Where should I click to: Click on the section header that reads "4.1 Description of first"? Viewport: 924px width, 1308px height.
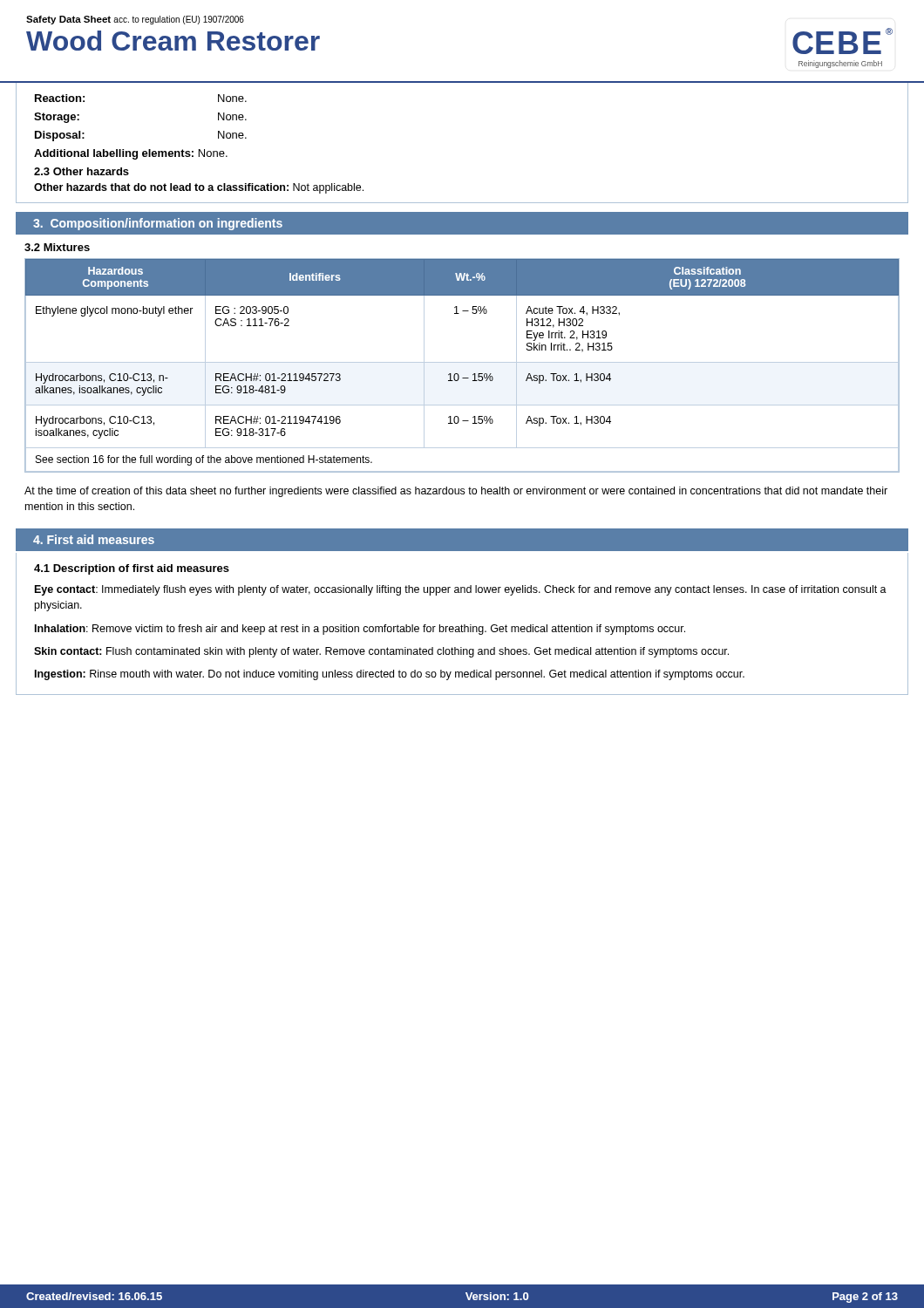click(132, 568)
